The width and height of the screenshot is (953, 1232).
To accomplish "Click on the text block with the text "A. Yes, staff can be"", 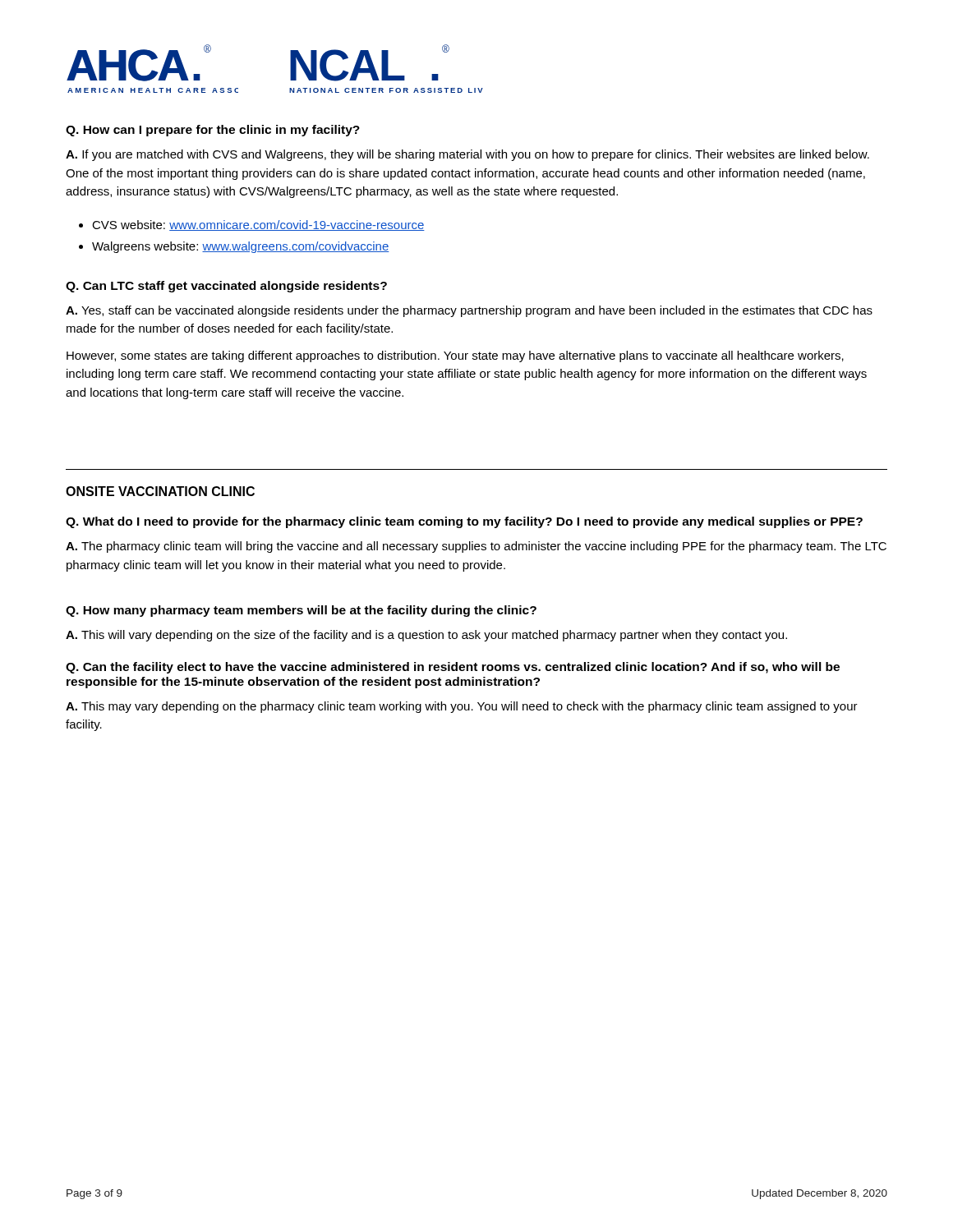I will tap(476, 351).
